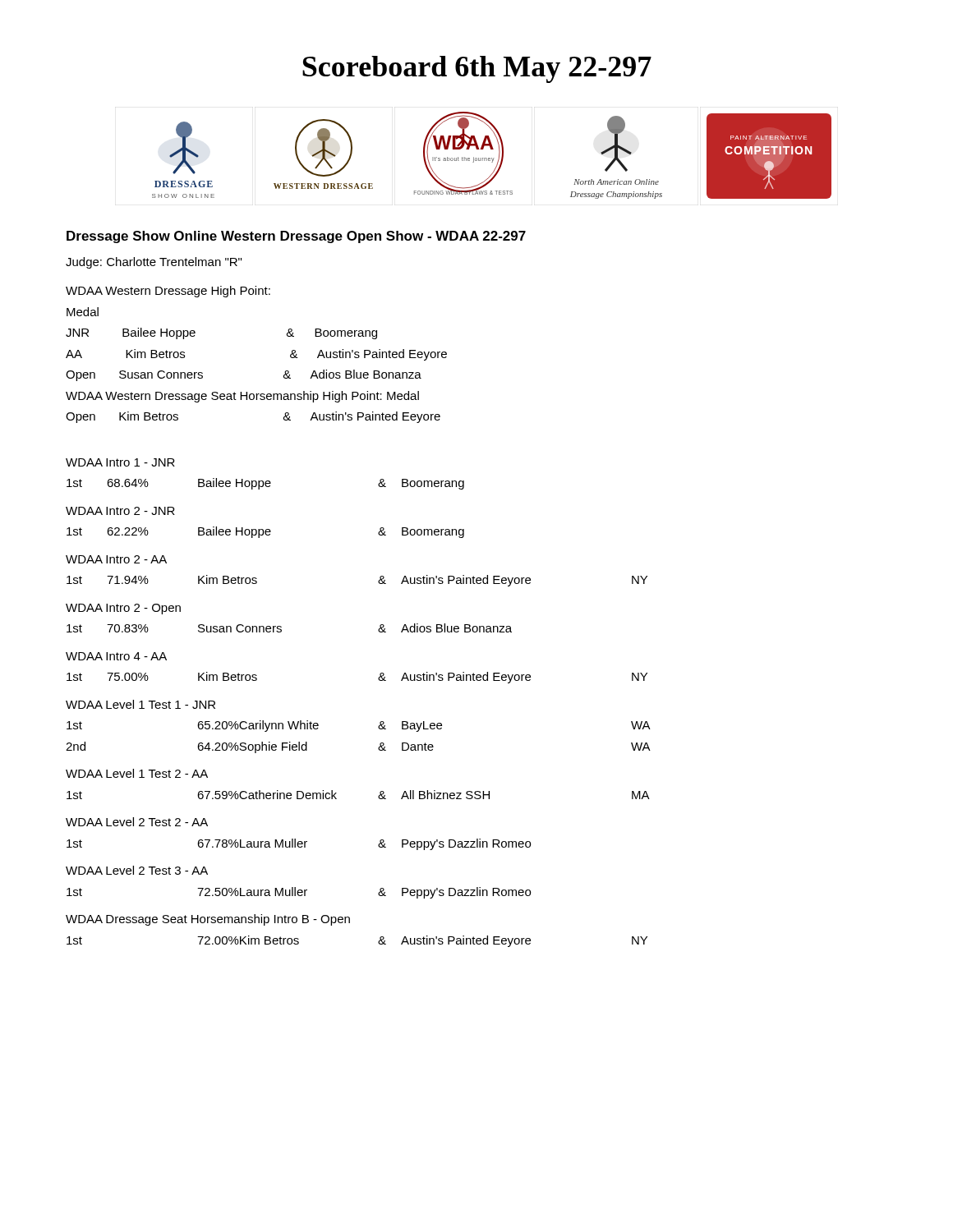
Task: Find the list item that says "WDAA Level 1 Test 1 - JNR 1st"
Action: pos(140,704)
